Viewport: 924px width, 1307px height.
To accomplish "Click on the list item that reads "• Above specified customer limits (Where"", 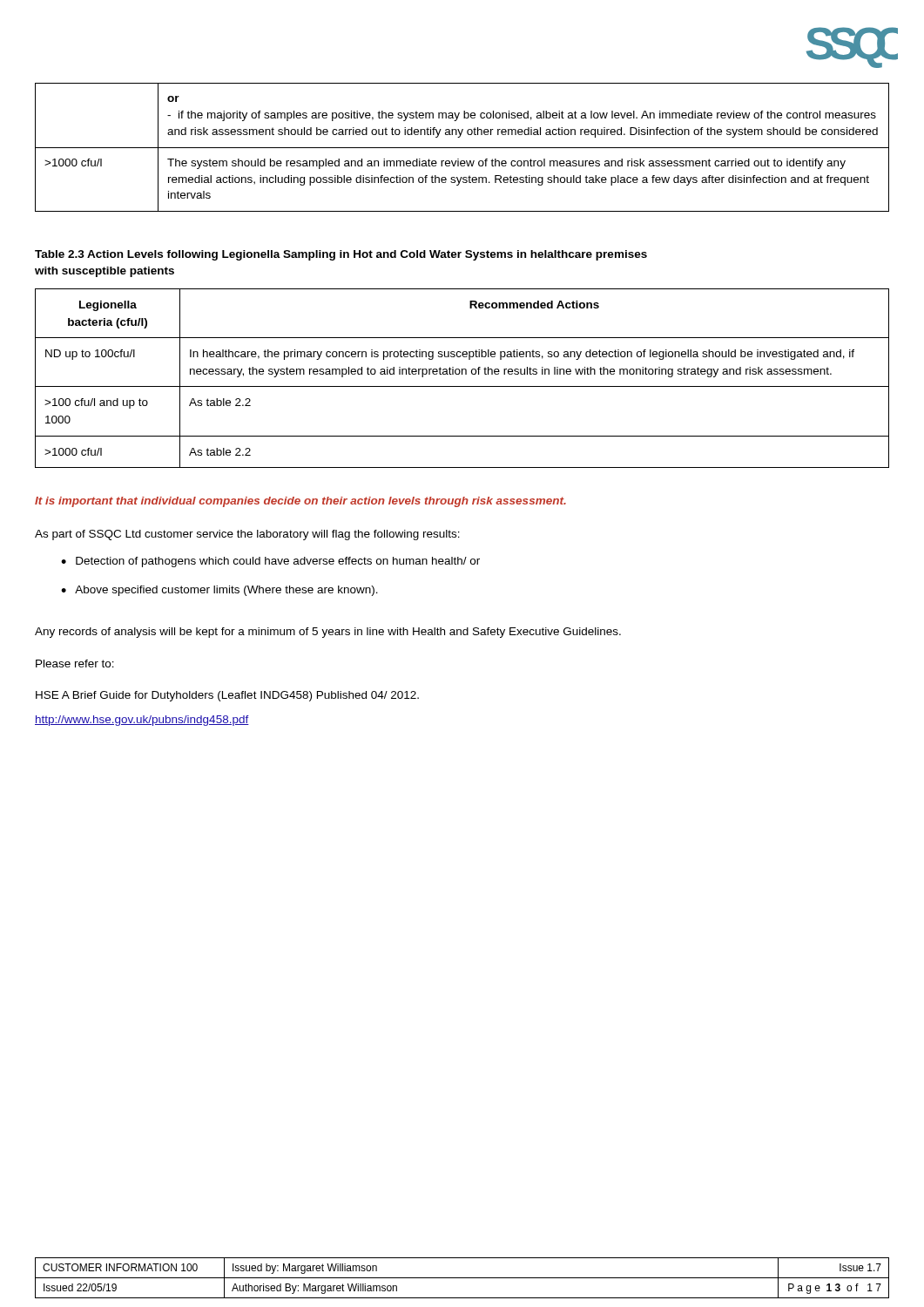I will click(220, 591).
